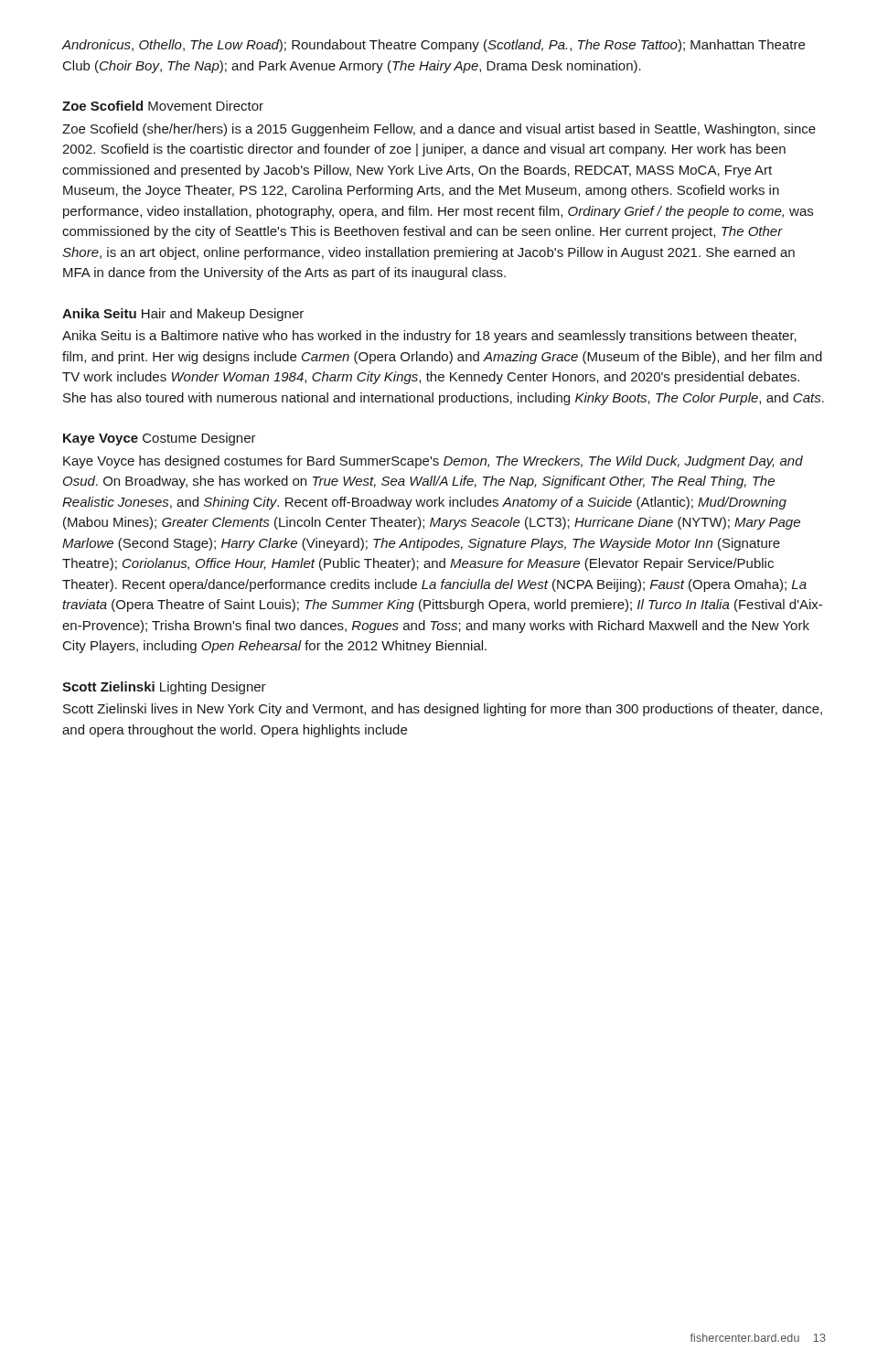The image size is (888, 1372).
Task: Find the section header that says "Kaye Voyce Costume Designer"
Action: click(159, 438)
